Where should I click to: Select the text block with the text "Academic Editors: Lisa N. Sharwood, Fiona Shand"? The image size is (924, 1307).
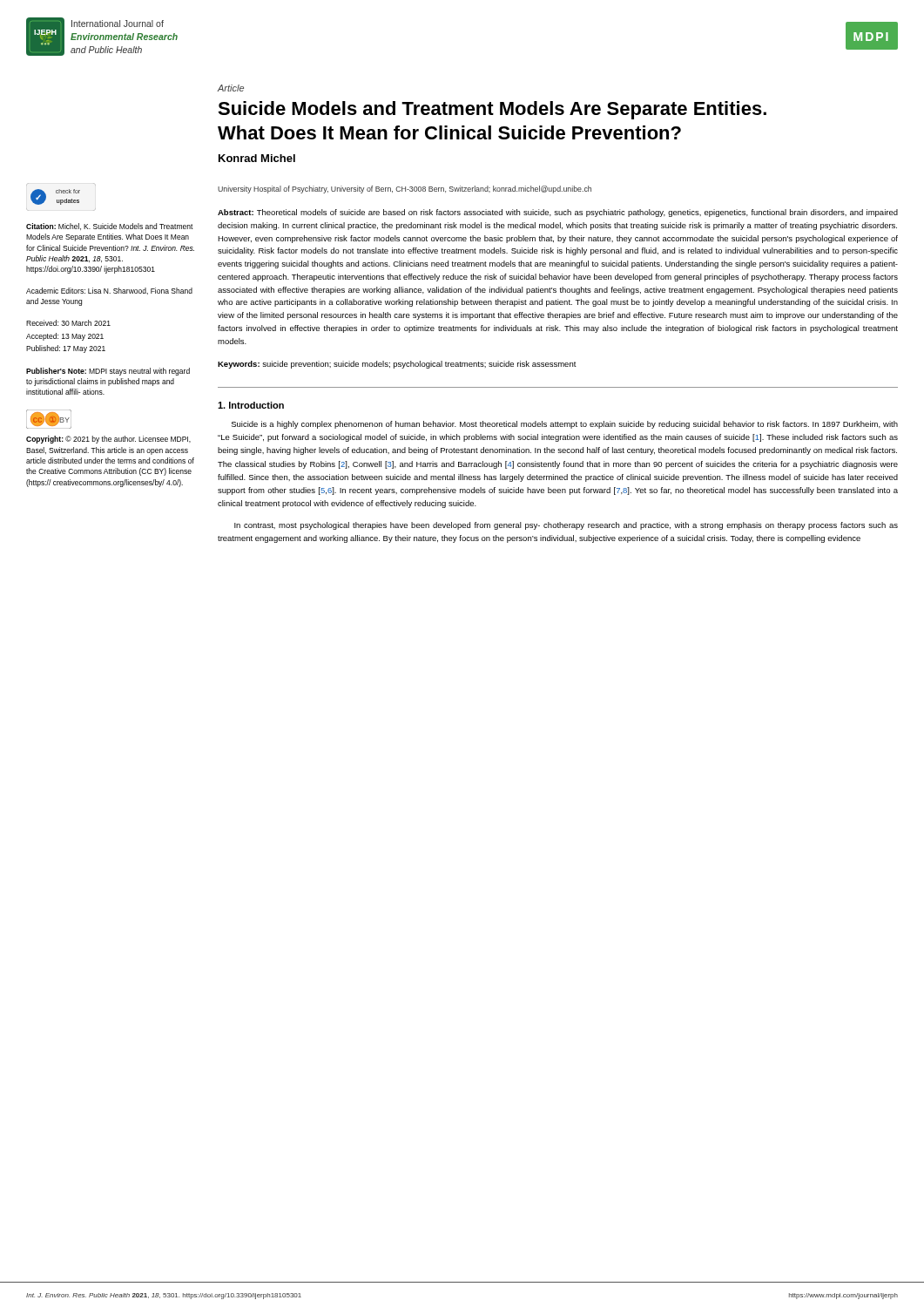[109, 296]
